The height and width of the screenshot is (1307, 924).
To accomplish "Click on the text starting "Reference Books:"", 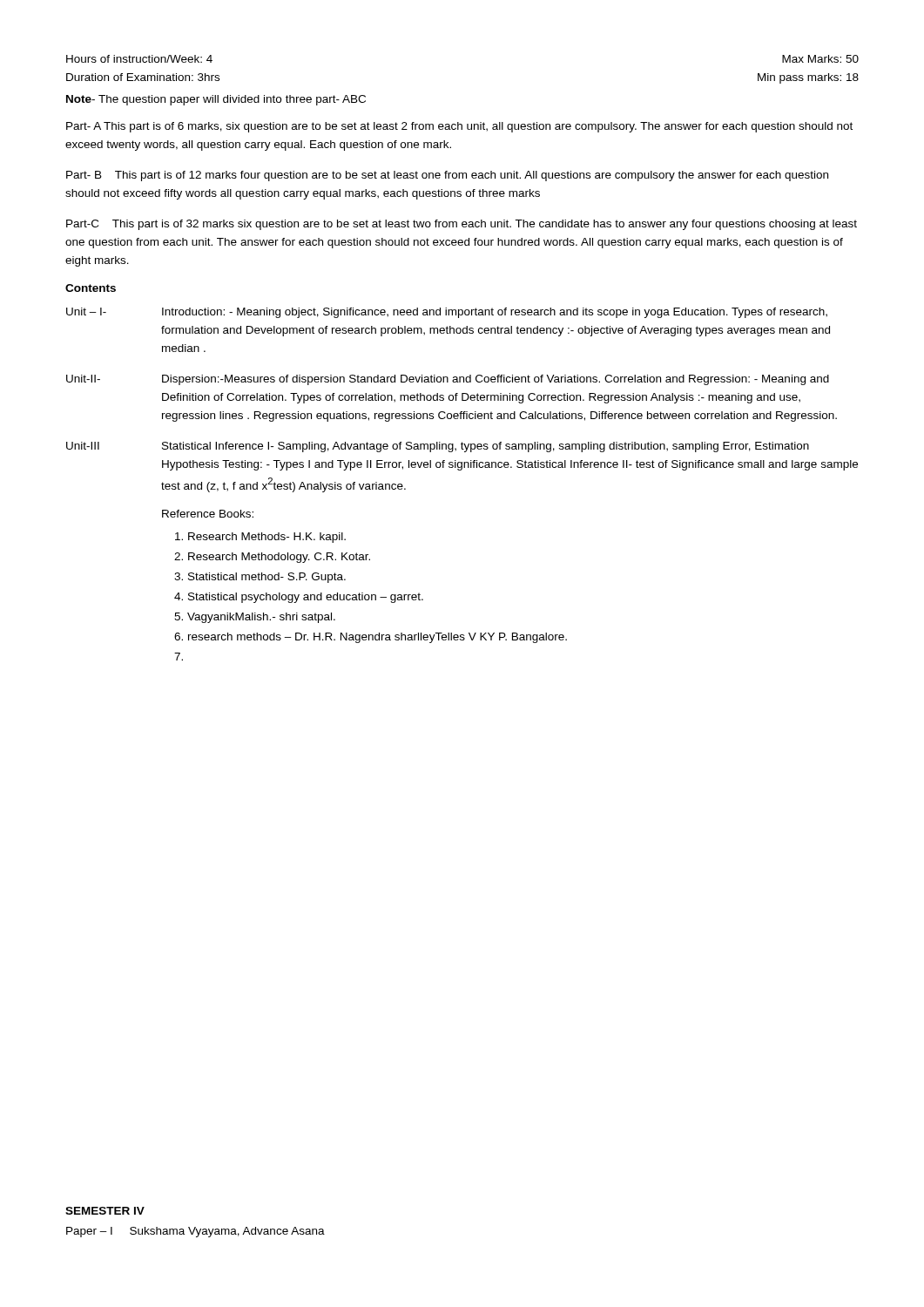I will coord(208,514).
